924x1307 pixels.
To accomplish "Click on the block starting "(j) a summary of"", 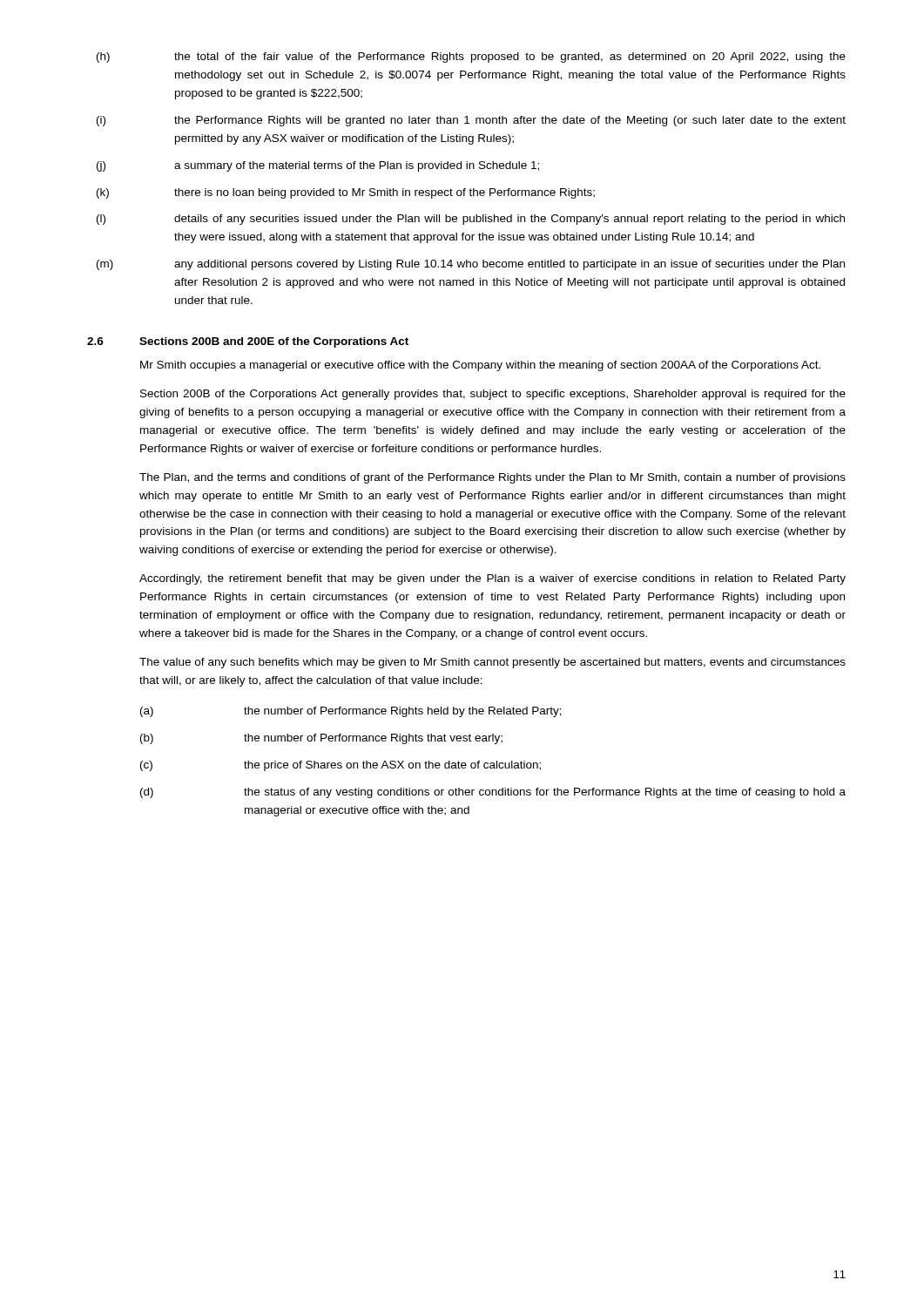I will (466, 166).
